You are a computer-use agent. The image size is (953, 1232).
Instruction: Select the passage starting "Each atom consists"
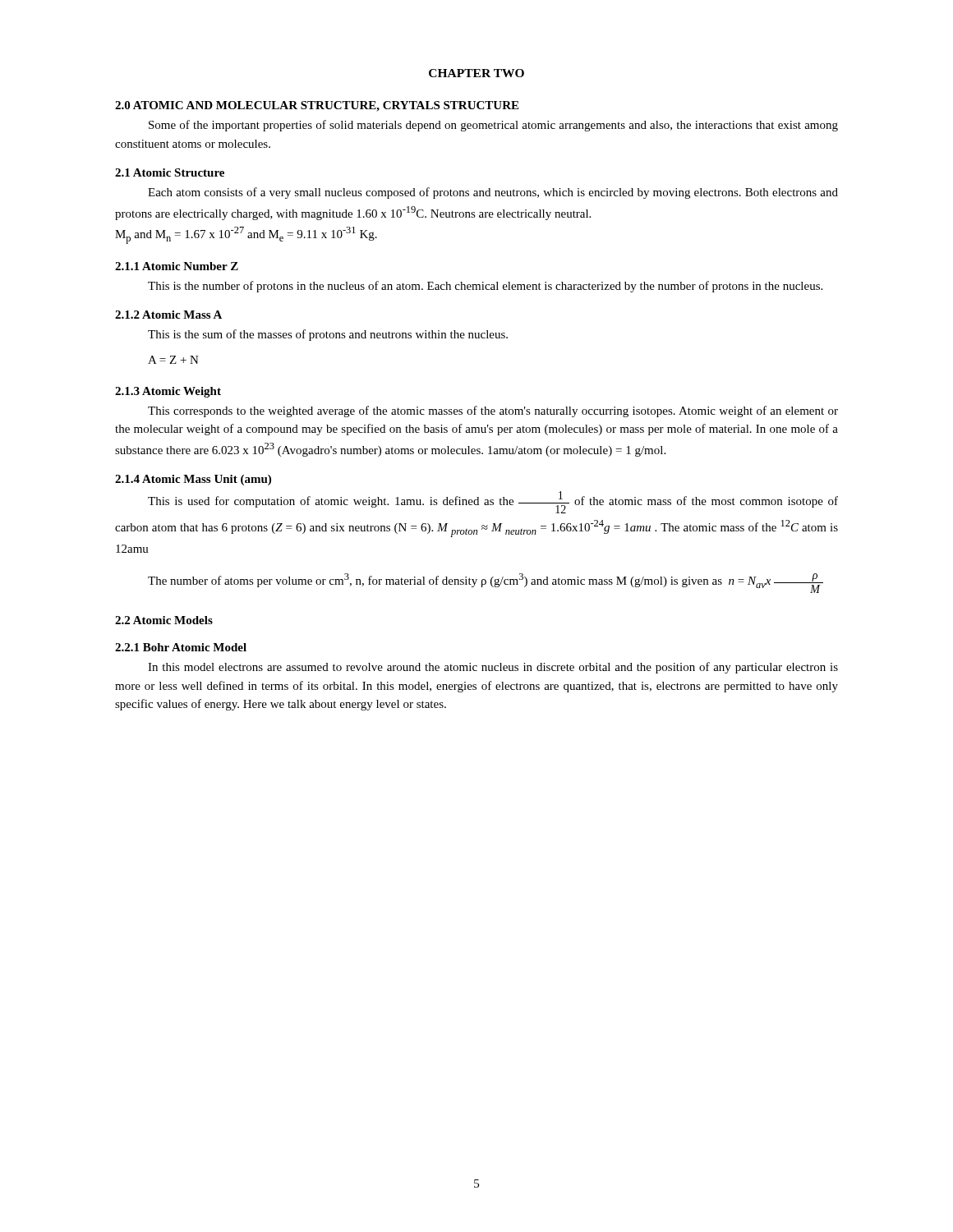pos(476,215)
